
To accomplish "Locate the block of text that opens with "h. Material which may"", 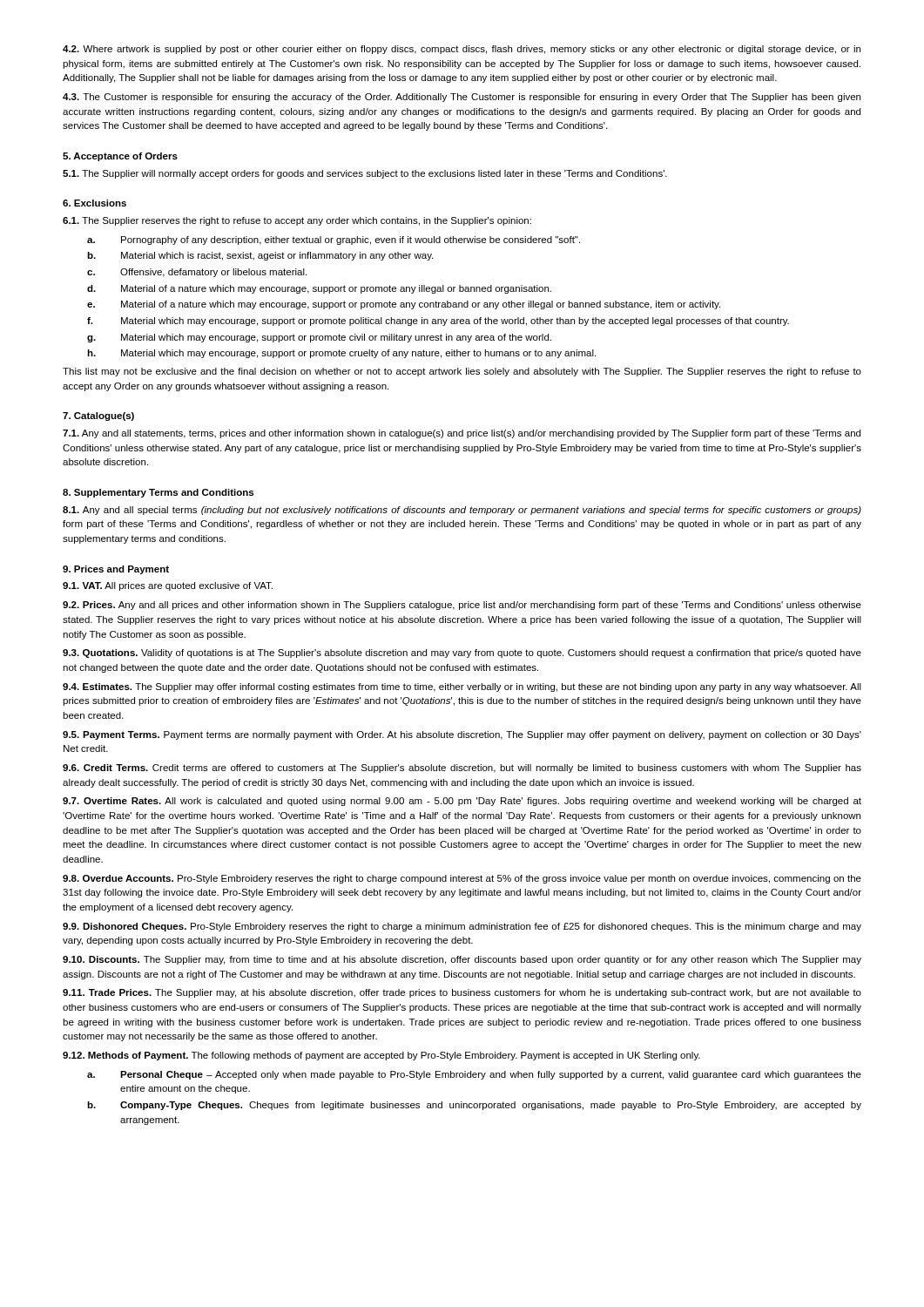I will pyautogui.click(x=462, y=354).
